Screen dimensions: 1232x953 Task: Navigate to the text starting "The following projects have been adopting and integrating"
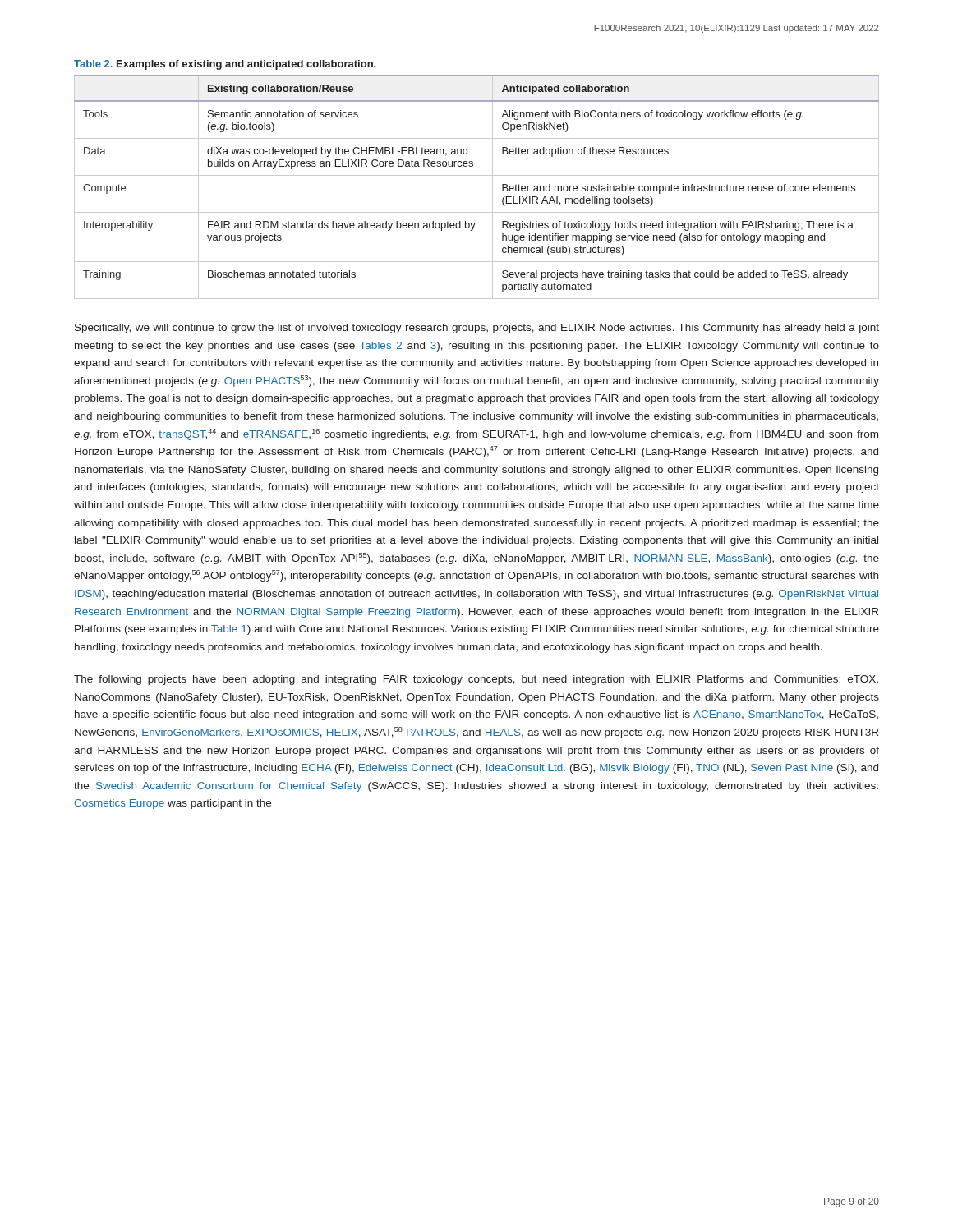[x=476, y=741]
